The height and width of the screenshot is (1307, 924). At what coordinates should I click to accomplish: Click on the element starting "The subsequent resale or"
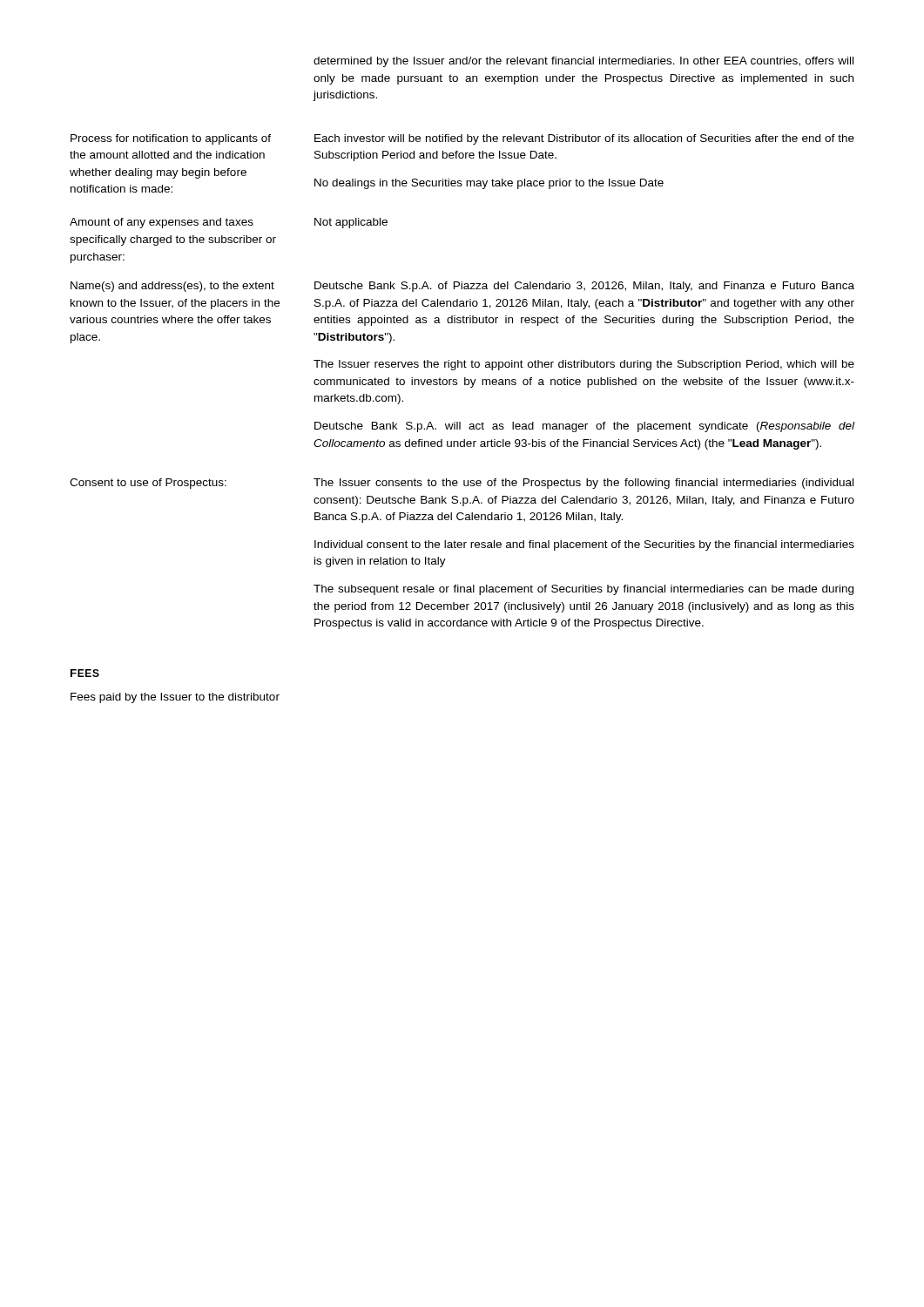(584, 606)
